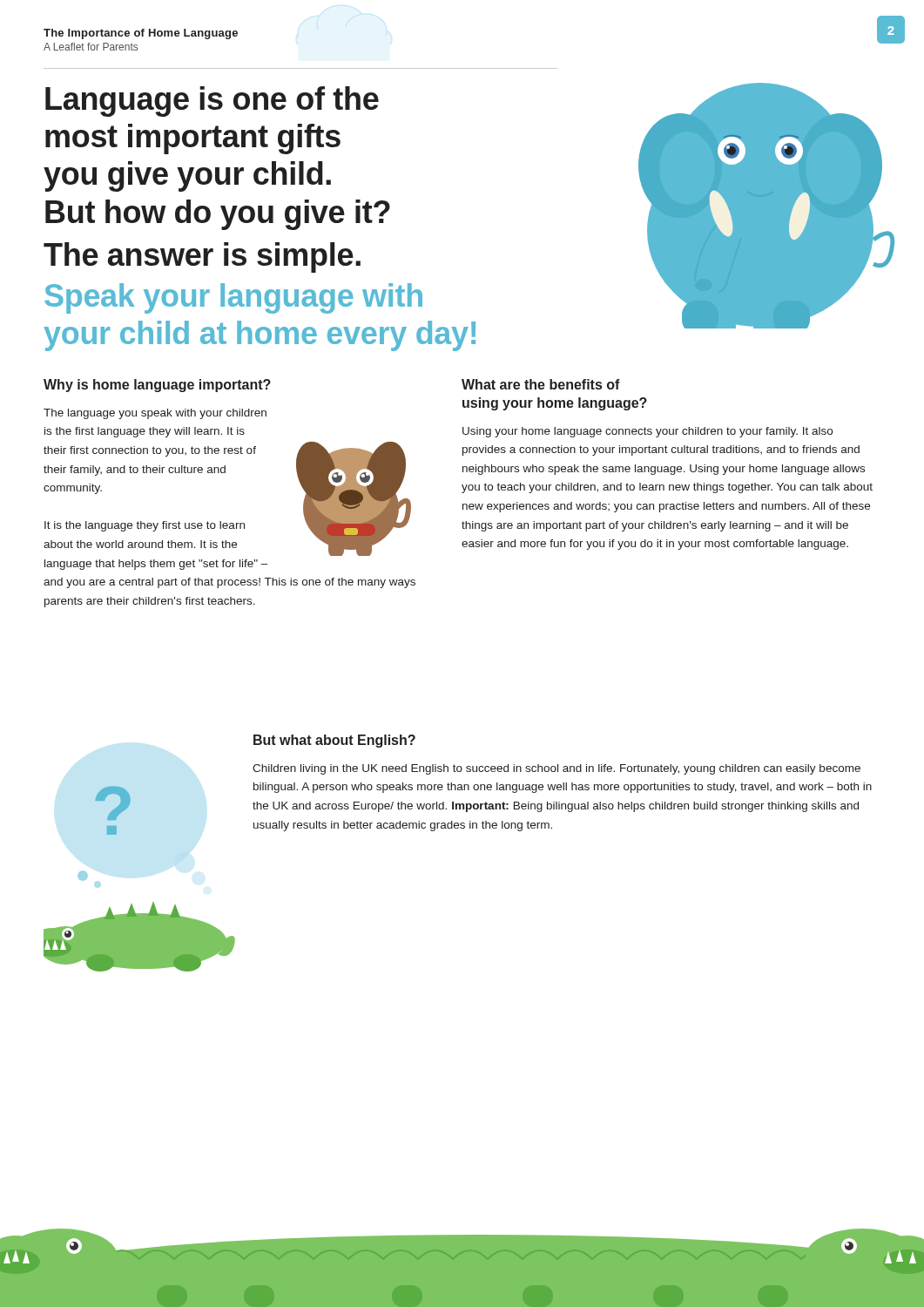Click on the text block starting "Children living in the UK"
This screenshot has width=924, height=1307.
point(562,796)
